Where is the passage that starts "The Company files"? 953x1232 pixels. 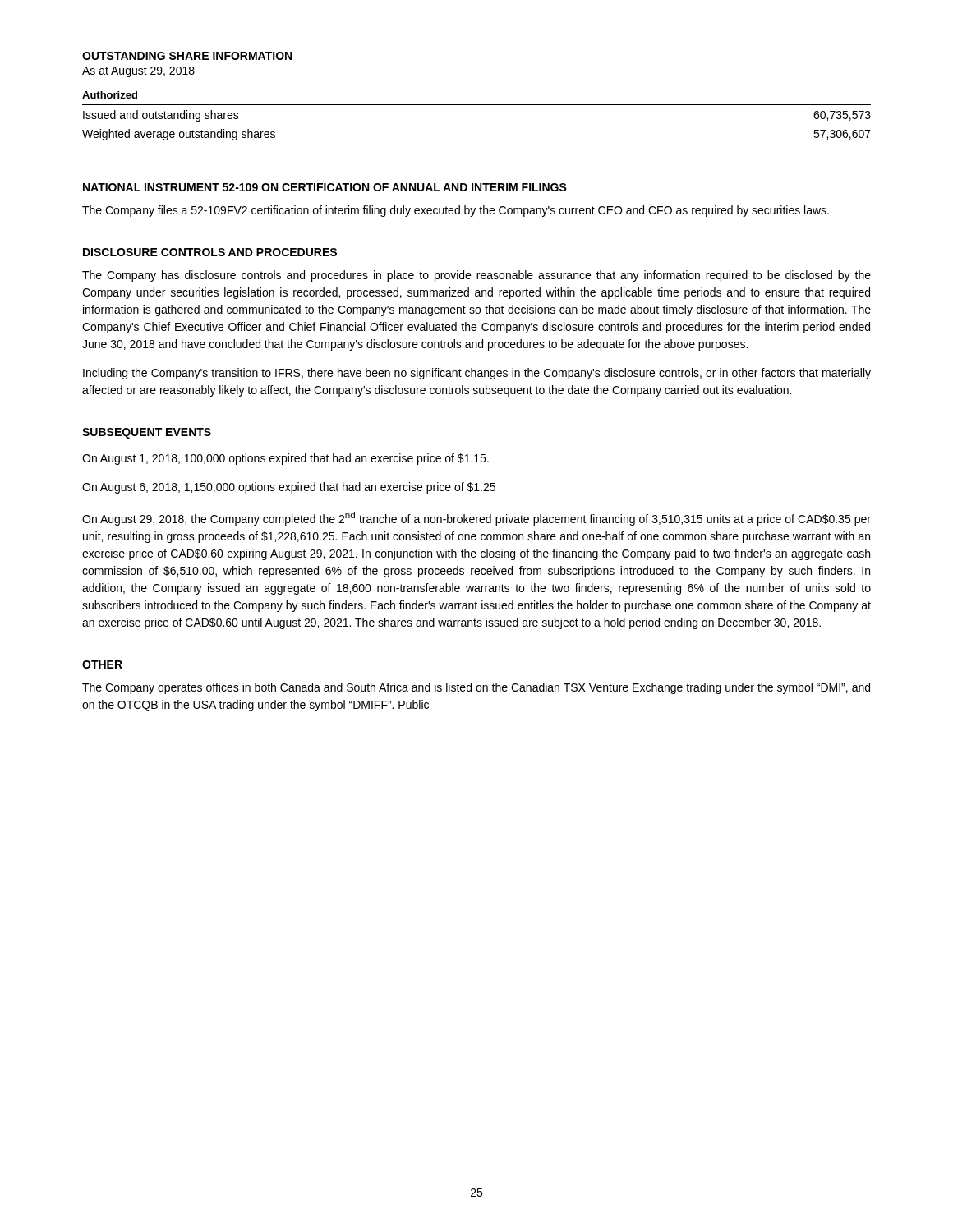[456, 210]
